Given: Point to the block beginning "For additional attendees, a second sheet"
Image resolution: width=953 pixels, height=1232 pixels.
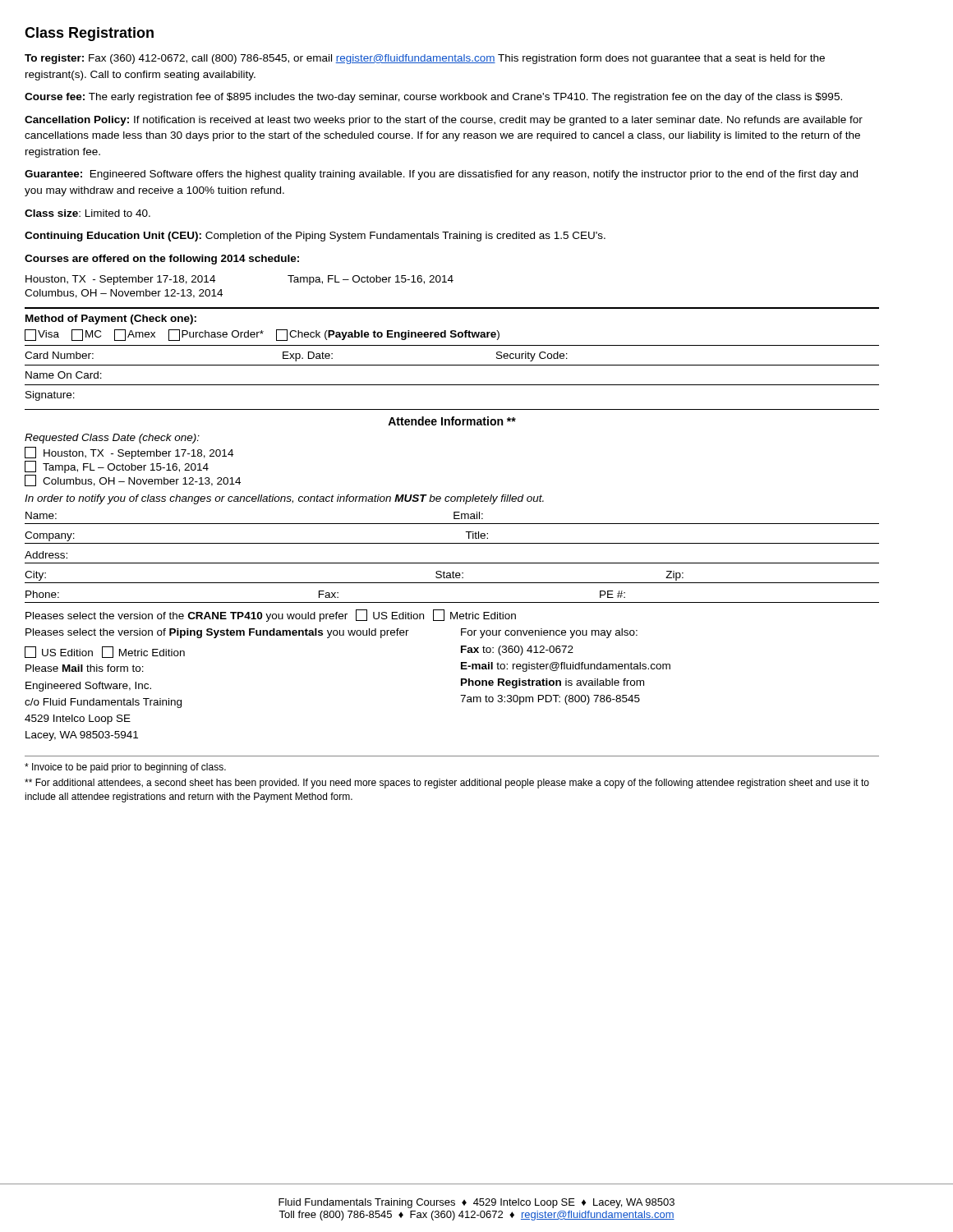Looking at the screenshot, I should [x=447, y=790].
